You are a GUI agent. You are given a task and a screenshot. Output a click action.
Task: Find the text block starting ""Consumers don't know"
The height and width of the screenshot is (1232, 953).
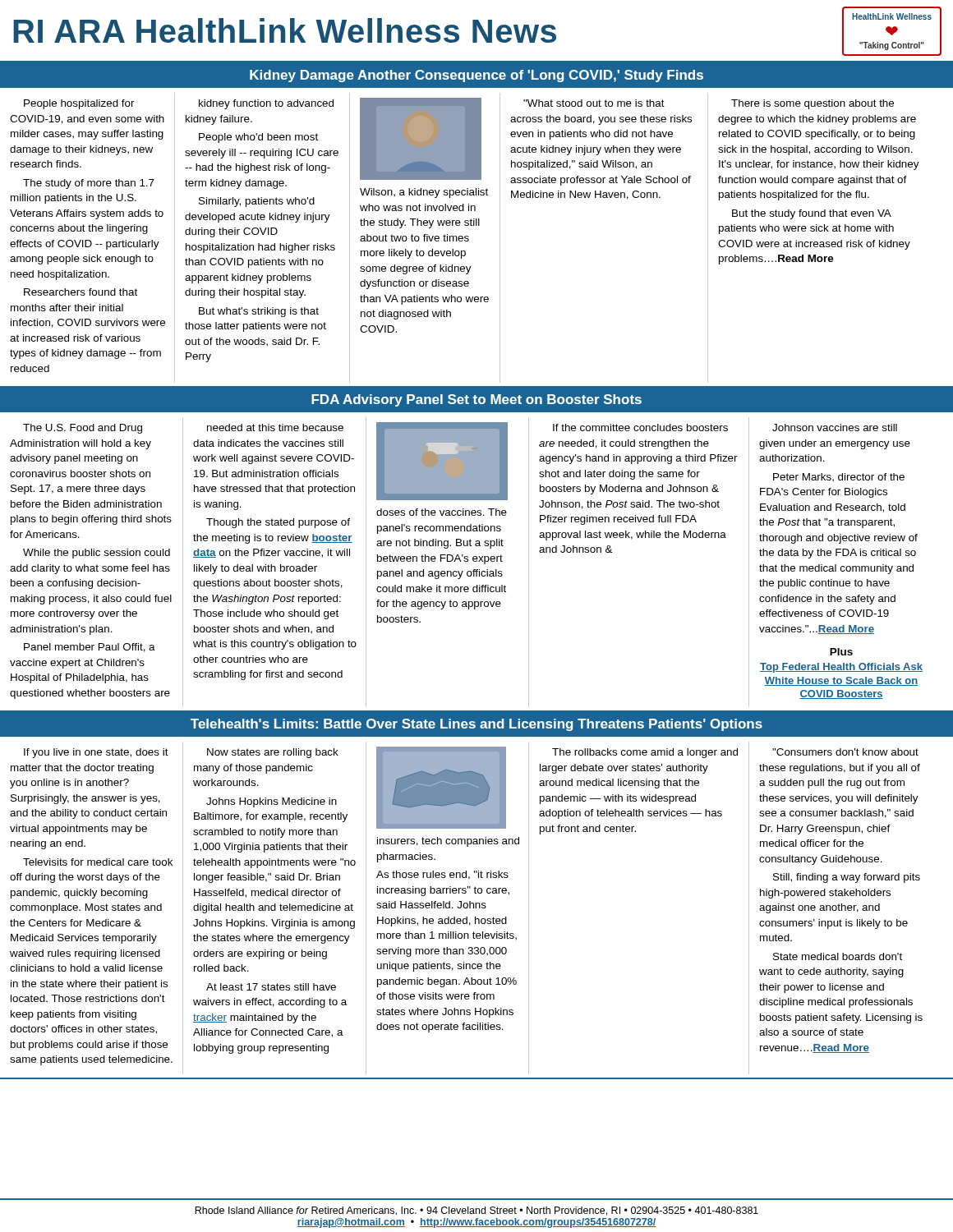pyautogui.click(x=841, y=900)
